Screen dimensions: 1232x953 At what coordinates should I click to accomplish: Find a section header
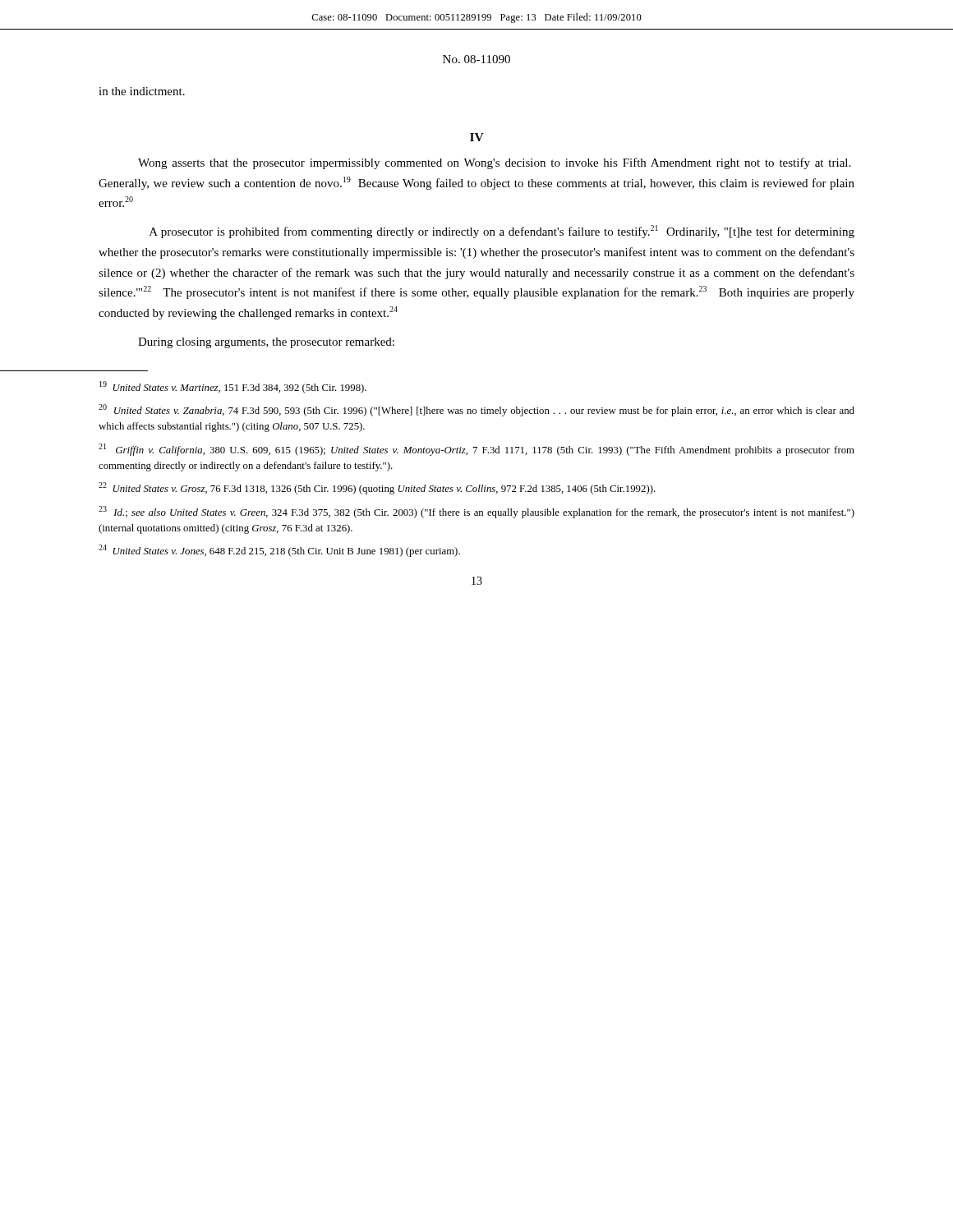coord(476,137)
